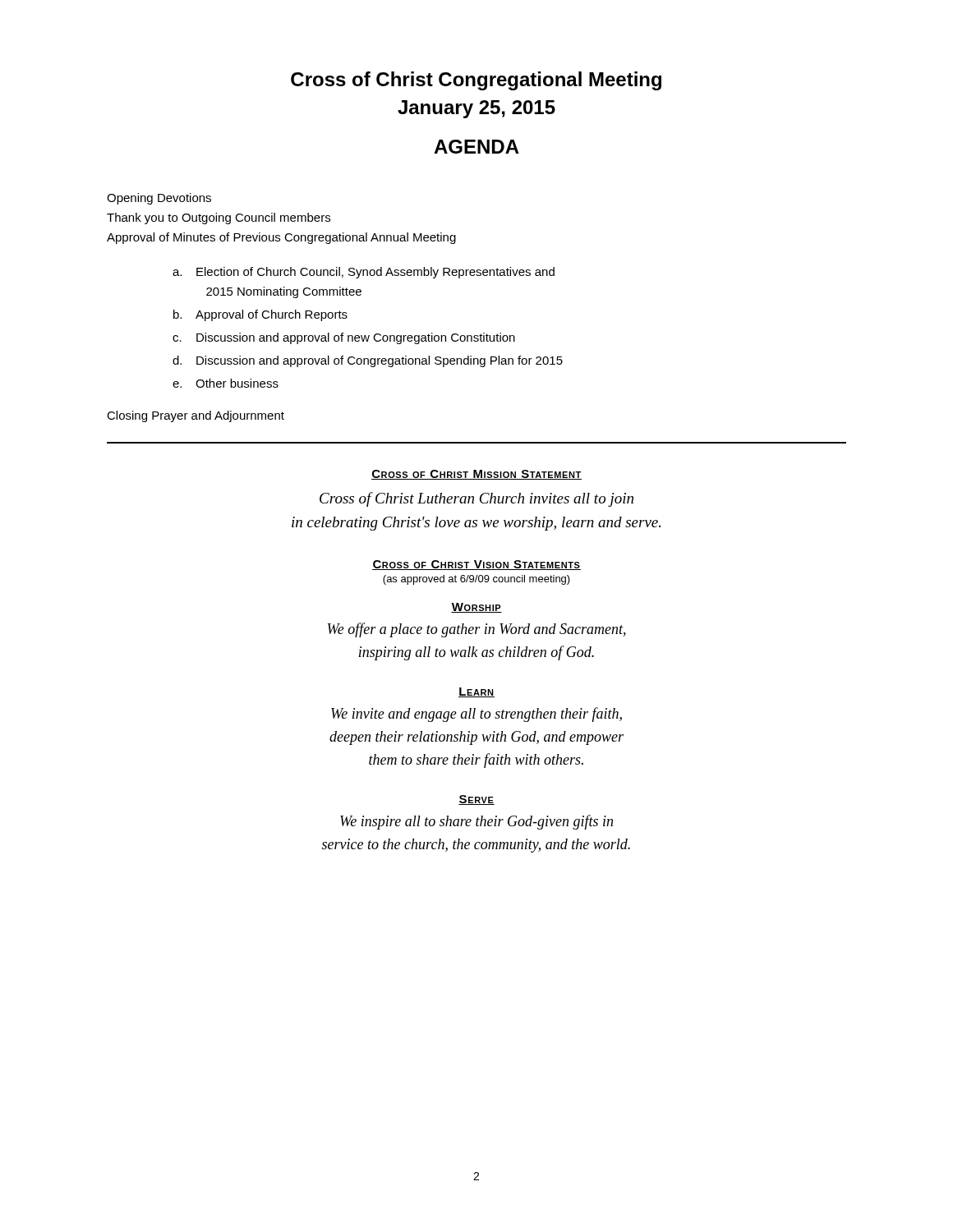Select the block starting "(as approved at 6/9/09 council meeting)"
This screenshot has height=1232, width=953.
(x=476, y=579)
